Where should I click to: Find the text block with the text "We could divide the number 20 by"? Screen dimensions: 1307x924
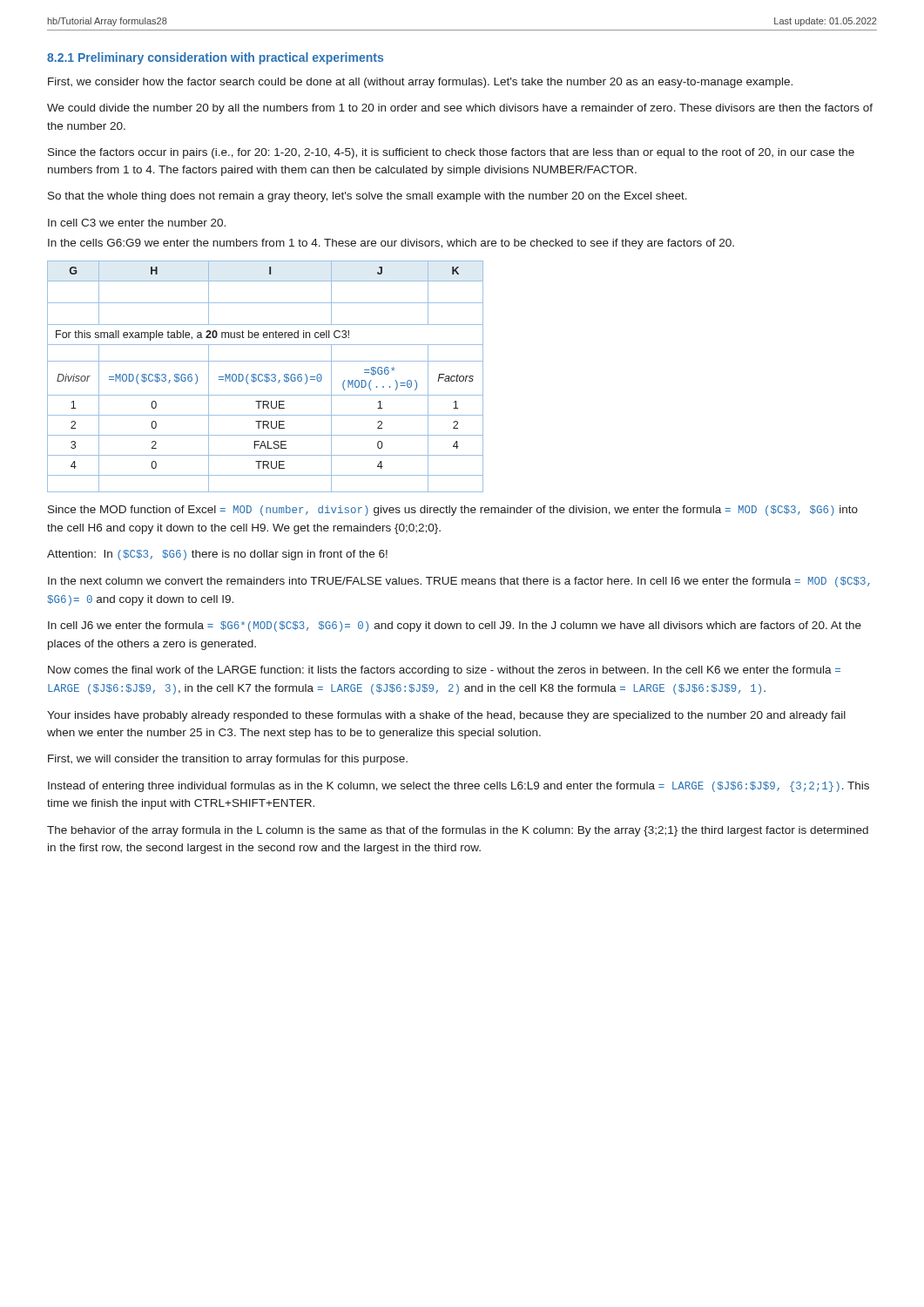(x=460, y=117)
